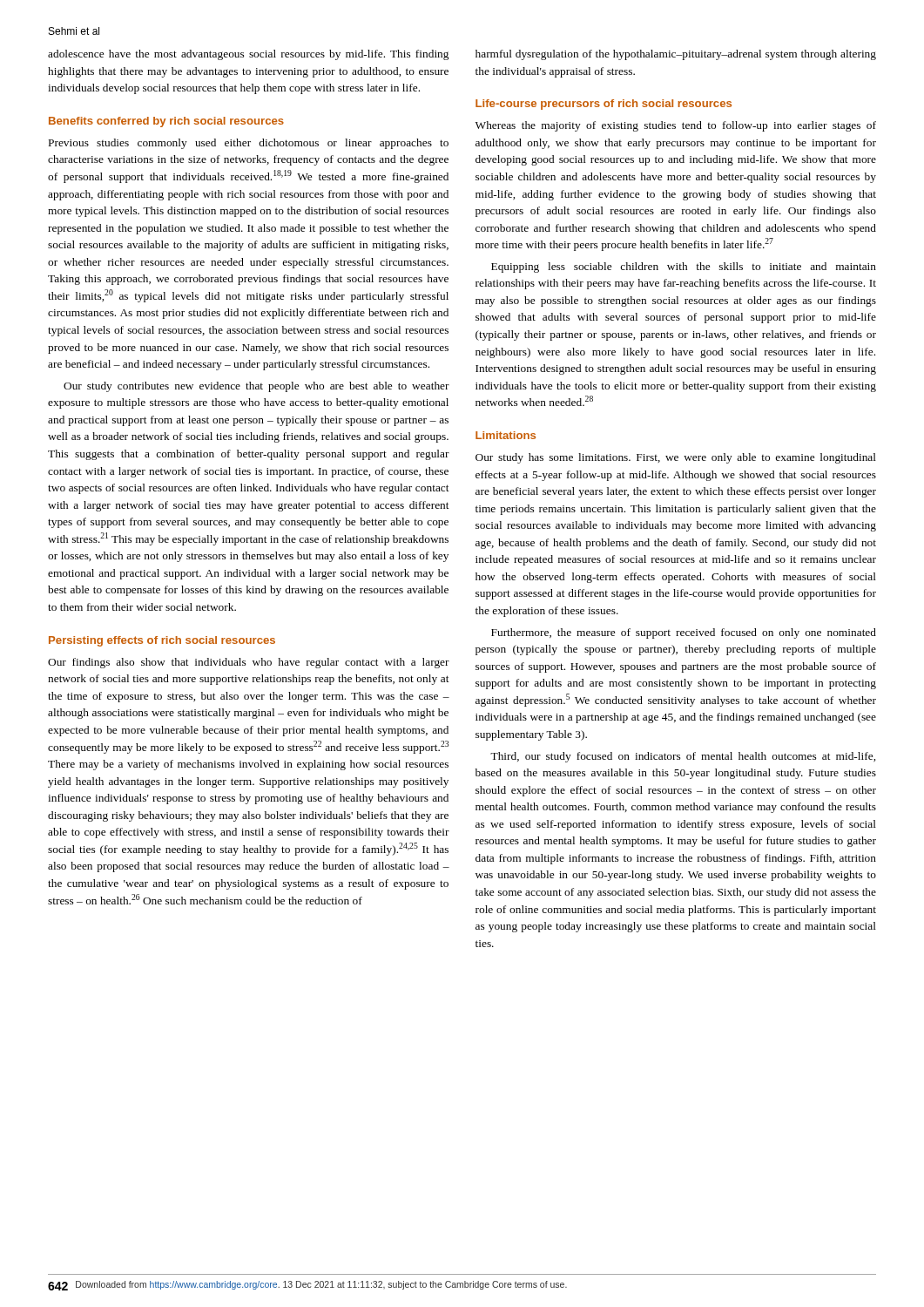The height and width of the screenshot is (1307, 924).
Task: Navigate to the region starting "Our study has some limitations."
Action: coord(676,700)
